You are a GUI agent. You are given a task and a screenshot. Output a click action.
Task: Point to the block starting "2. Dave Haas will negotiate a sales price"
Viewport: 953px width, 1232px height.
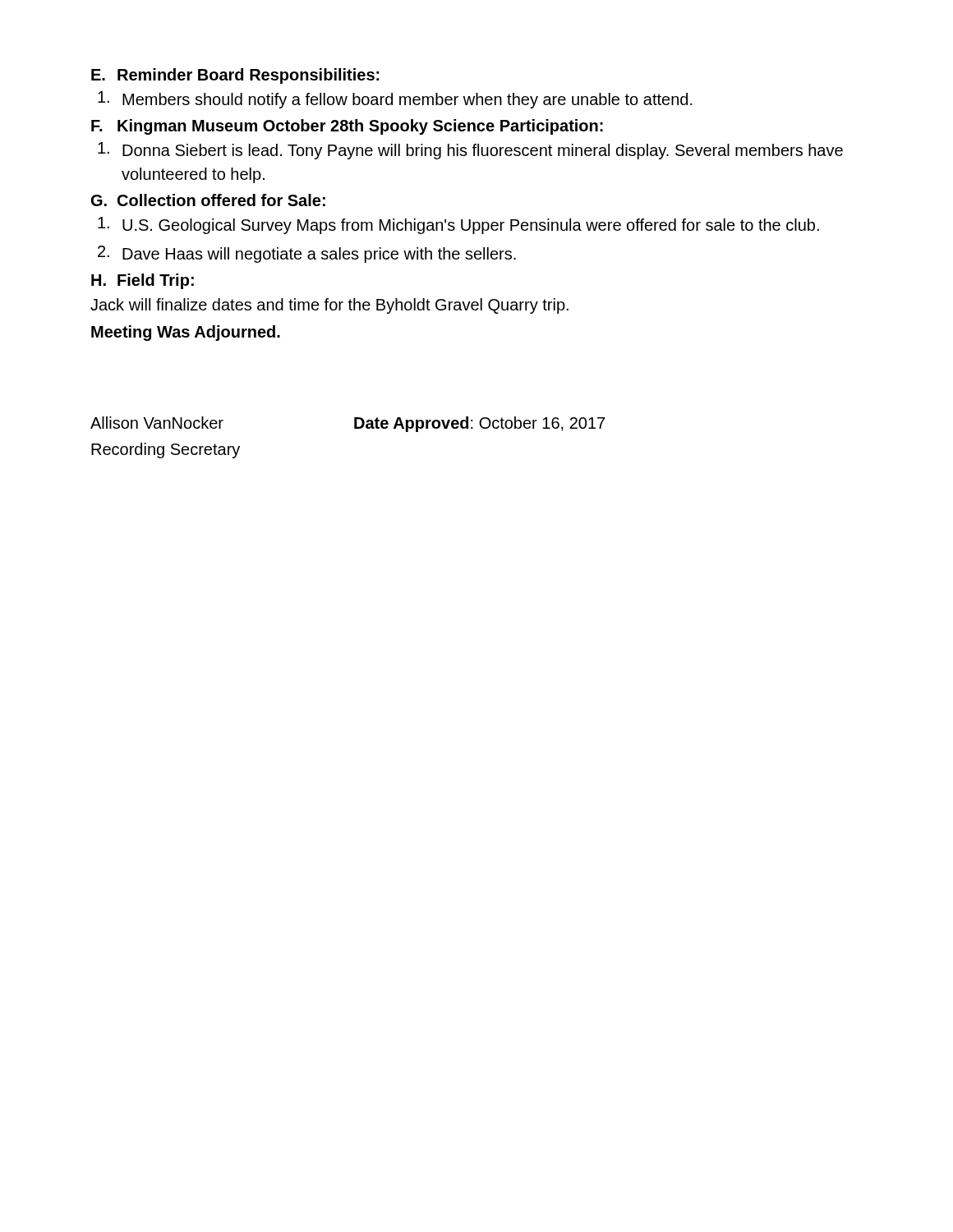pyautogui.click(x=307, y=254)
